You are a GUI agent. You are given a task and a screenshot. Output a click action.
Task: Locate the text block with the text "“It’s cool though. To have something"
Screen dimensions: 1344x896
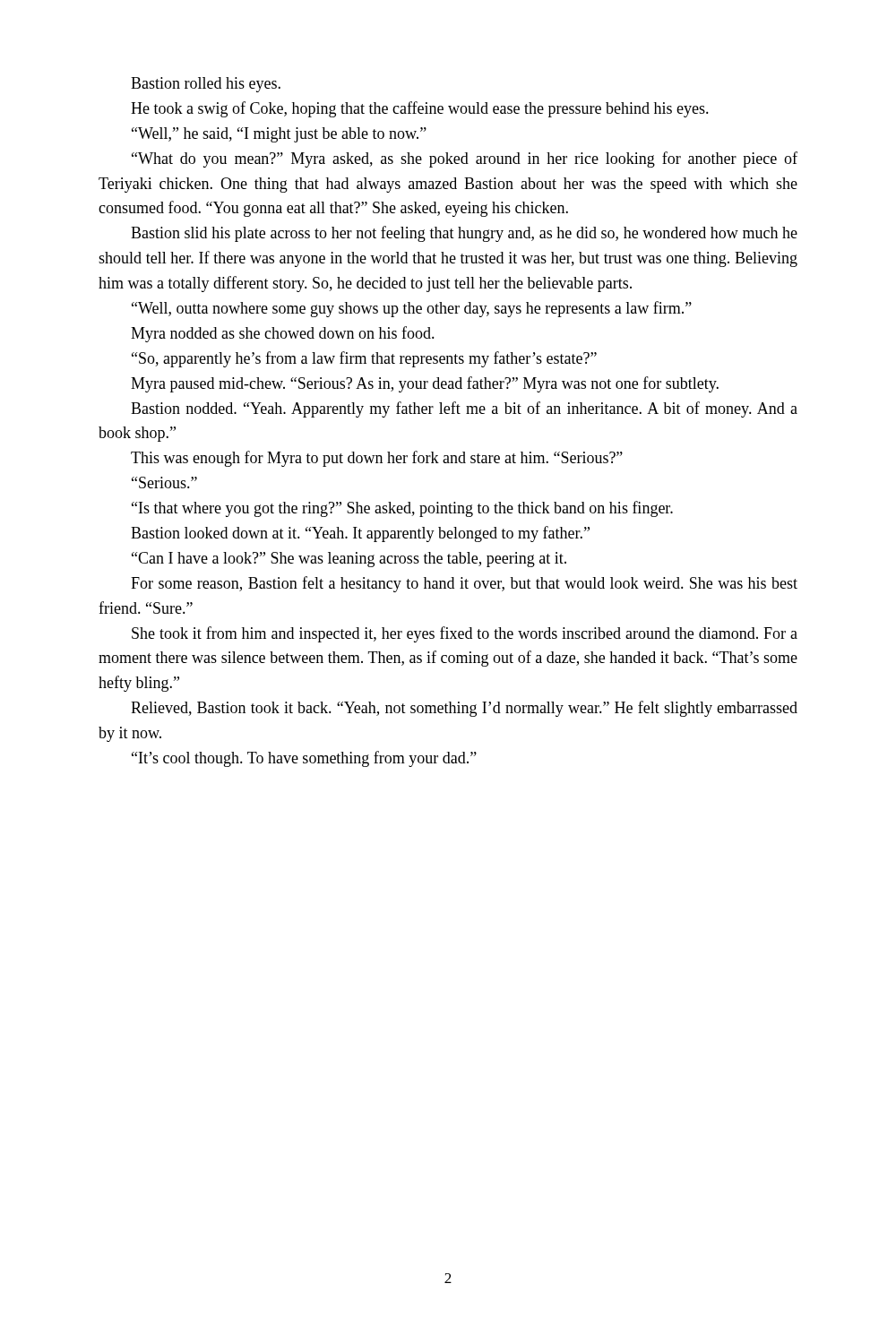click(x=304, y=758)
